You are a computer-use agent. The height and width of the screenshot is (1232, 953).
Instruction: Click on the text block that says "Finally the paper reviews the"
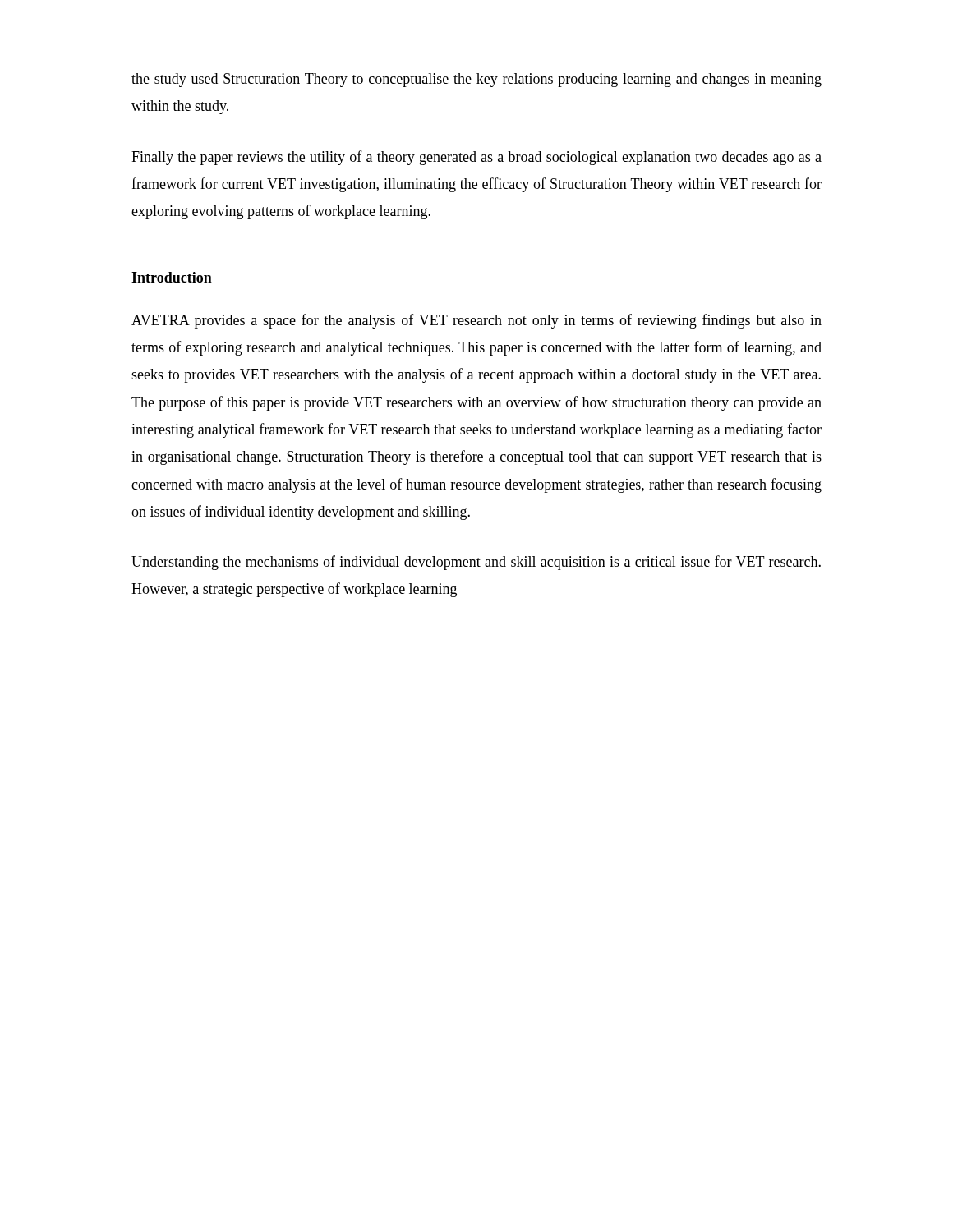(476, 184)
